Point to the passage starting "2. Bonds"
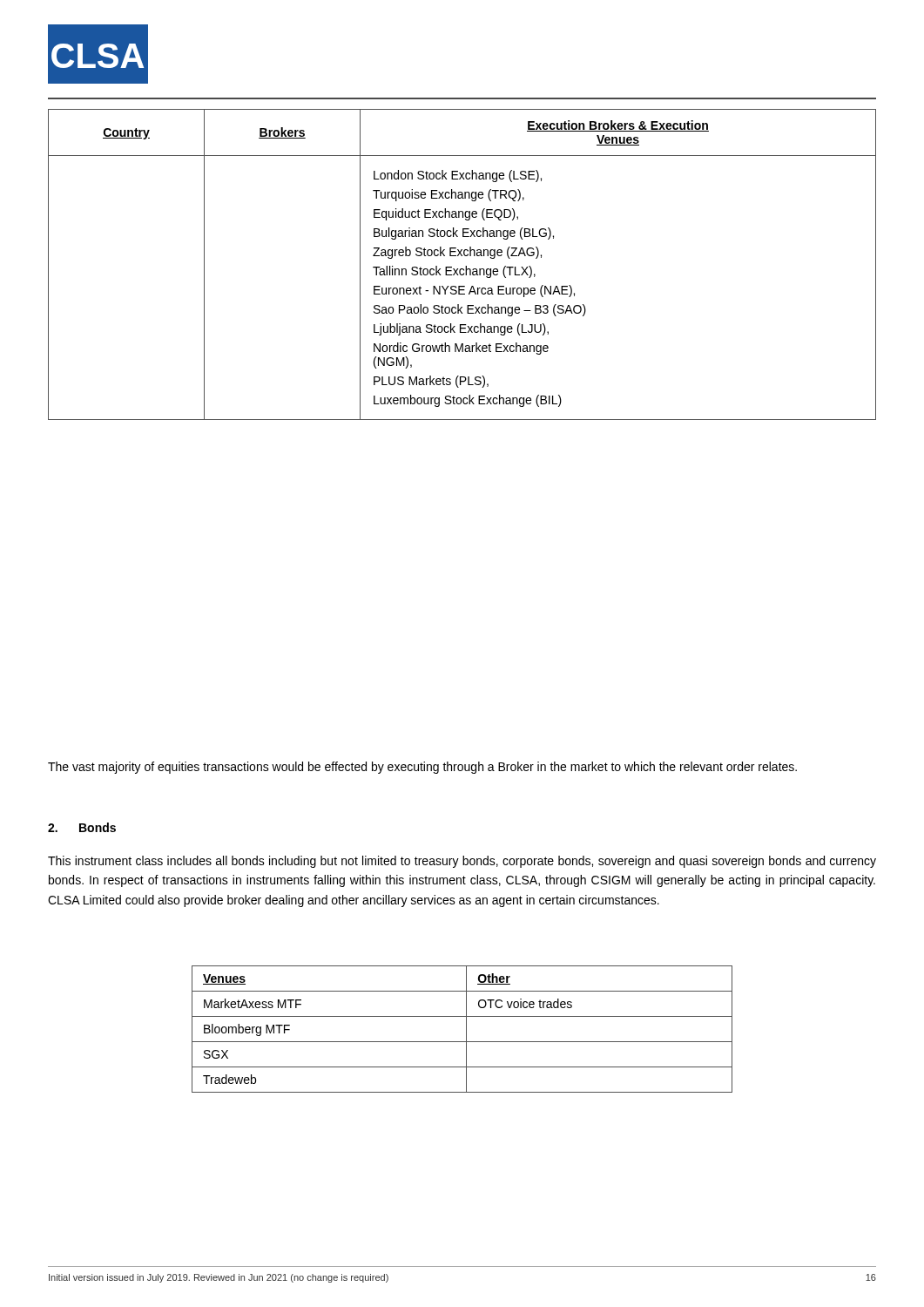The width and height of the screenshot is (924, 1307). pyautogui.click(x=82, y=828)
